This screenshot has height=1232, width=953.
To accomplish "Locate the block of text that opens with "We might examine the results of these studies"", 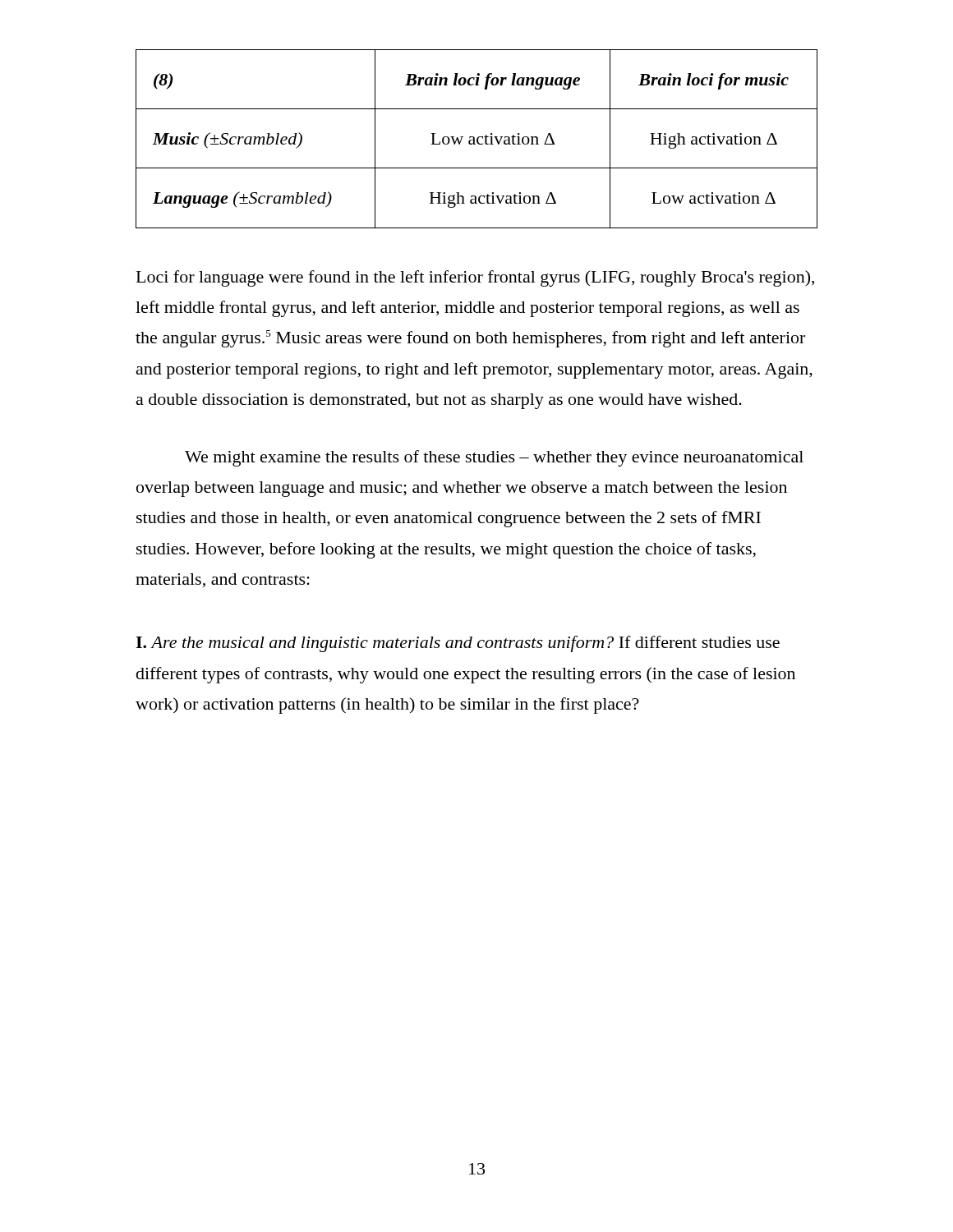I will (x=476, y=517).
